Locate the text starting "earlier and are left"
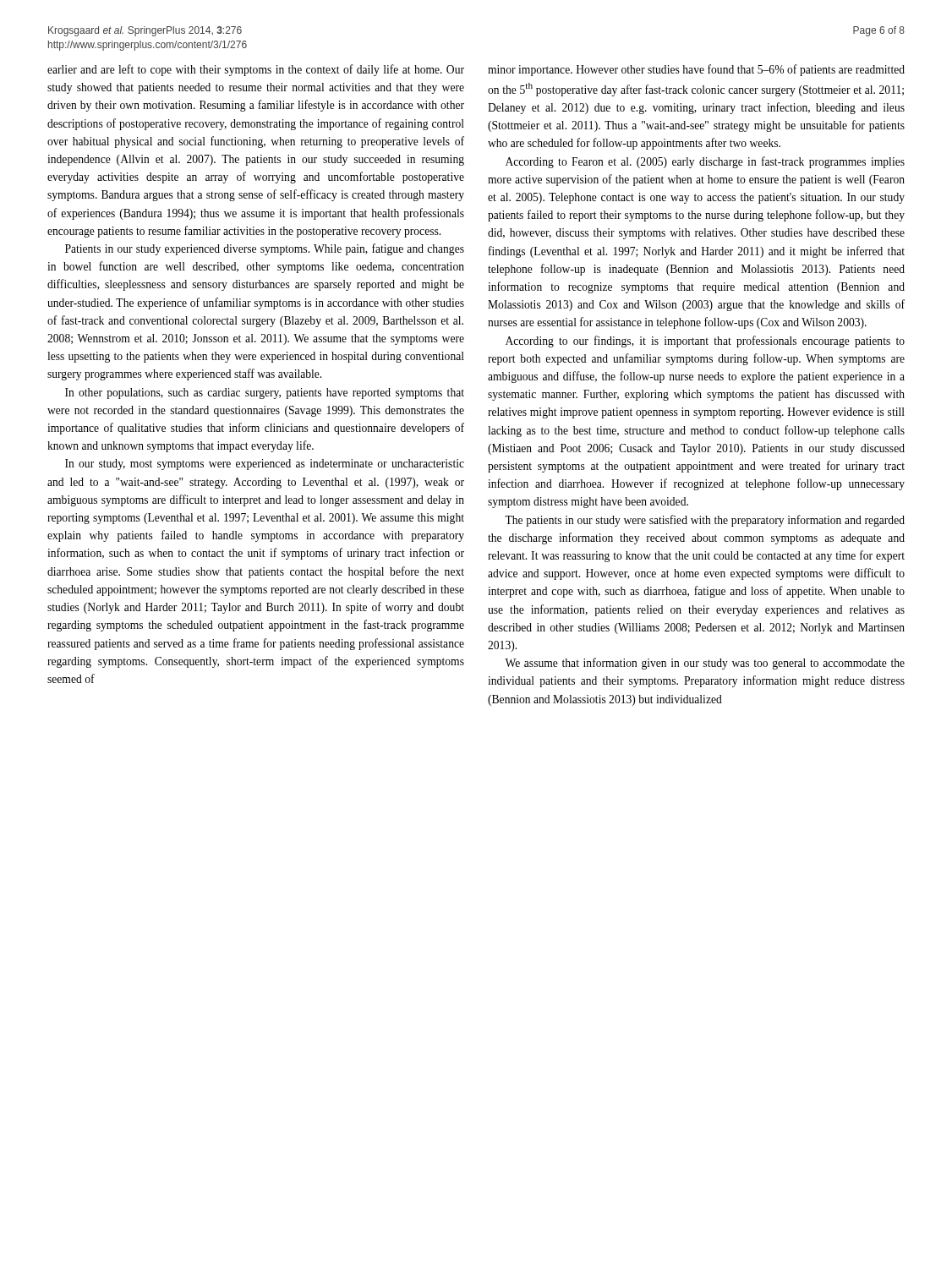This screenshot has width=952, height=1268. [256, 375]
